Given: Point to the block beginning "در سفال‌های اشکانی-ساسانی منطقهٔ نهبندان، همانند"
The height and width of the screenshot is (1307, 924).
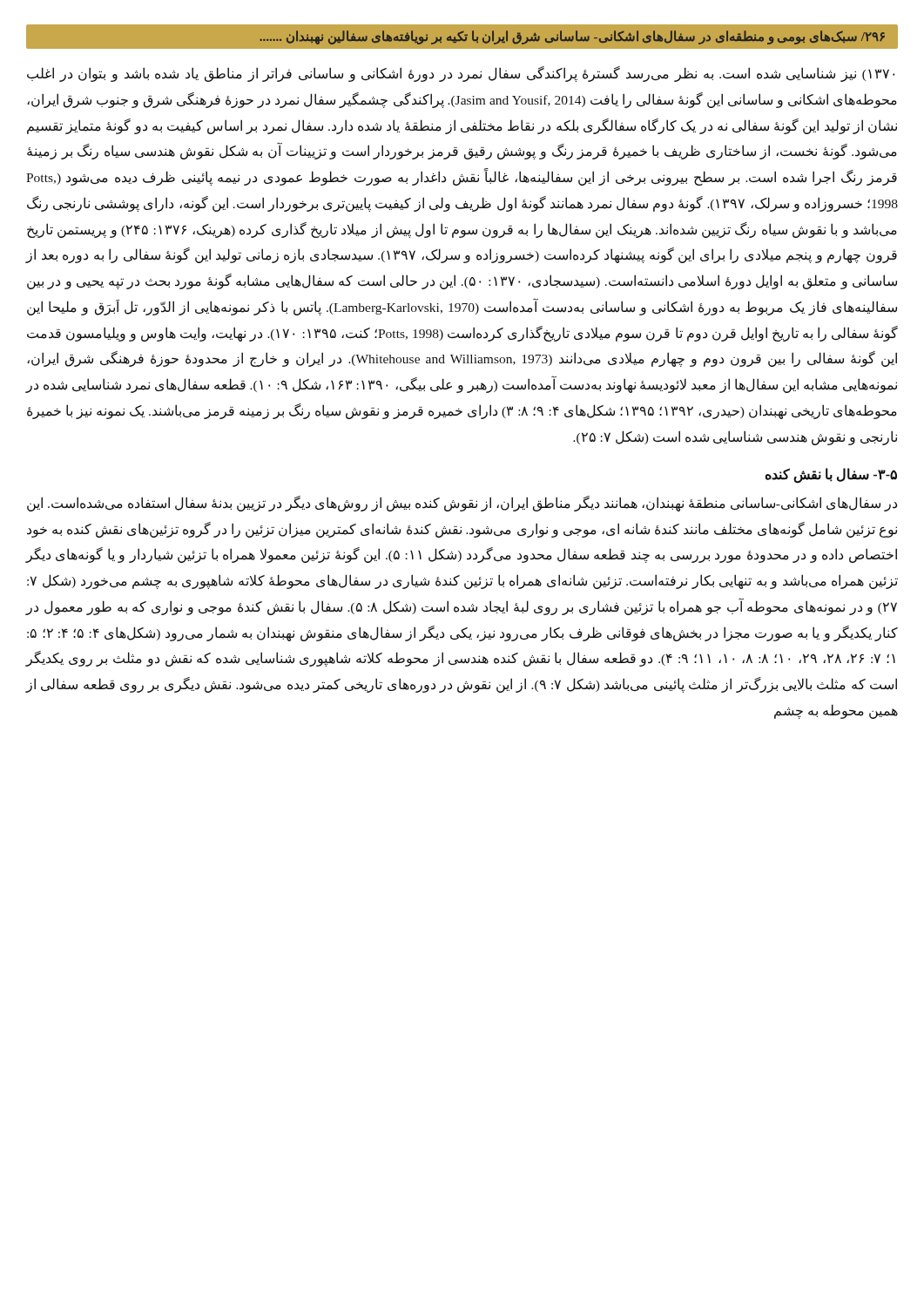Looking at the screenshot, I should [x=462, y=607].
